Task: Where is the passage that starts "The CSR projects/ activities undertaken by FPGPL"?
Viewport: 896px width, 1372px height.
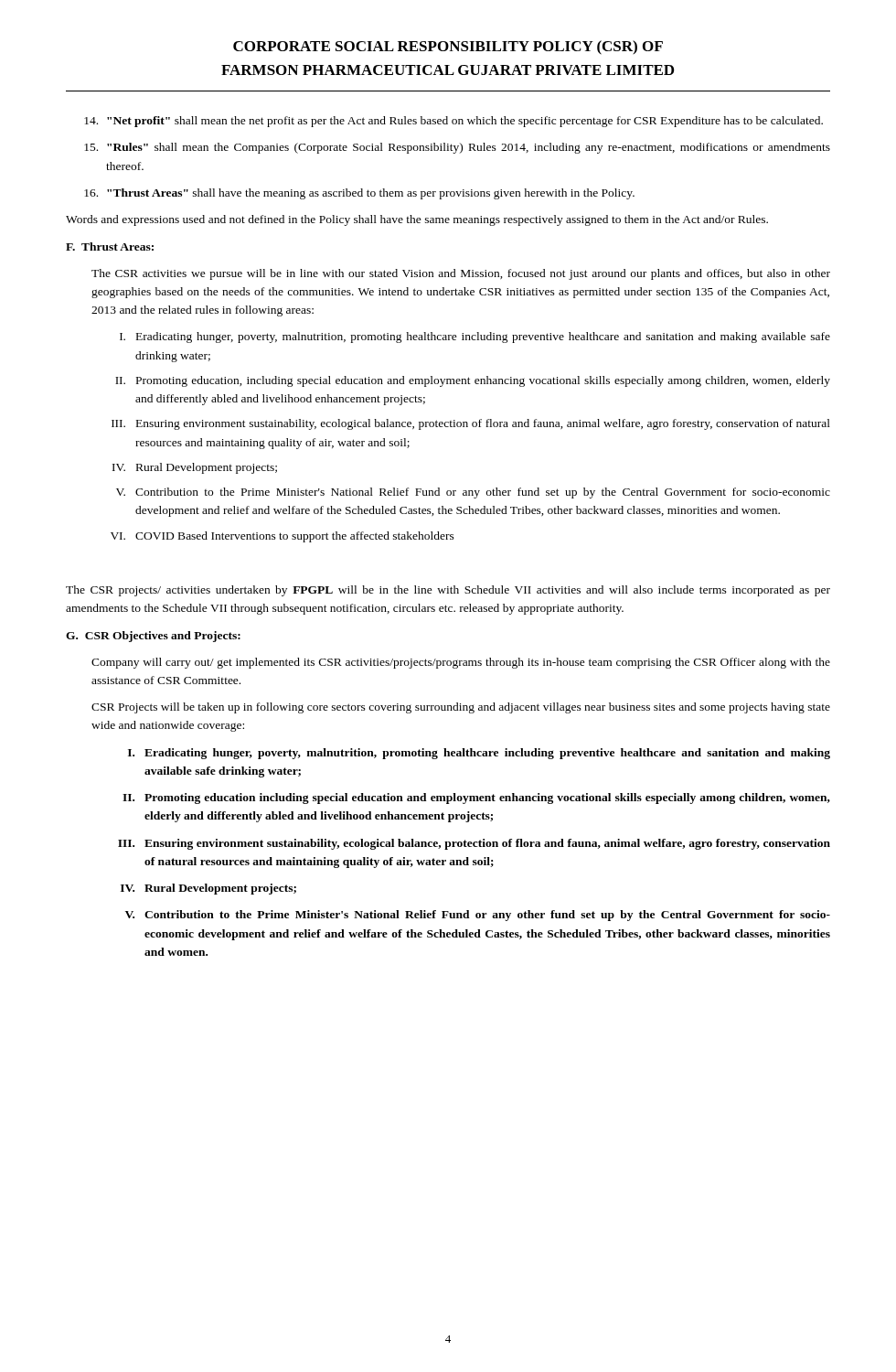Action: coord(448,599)
